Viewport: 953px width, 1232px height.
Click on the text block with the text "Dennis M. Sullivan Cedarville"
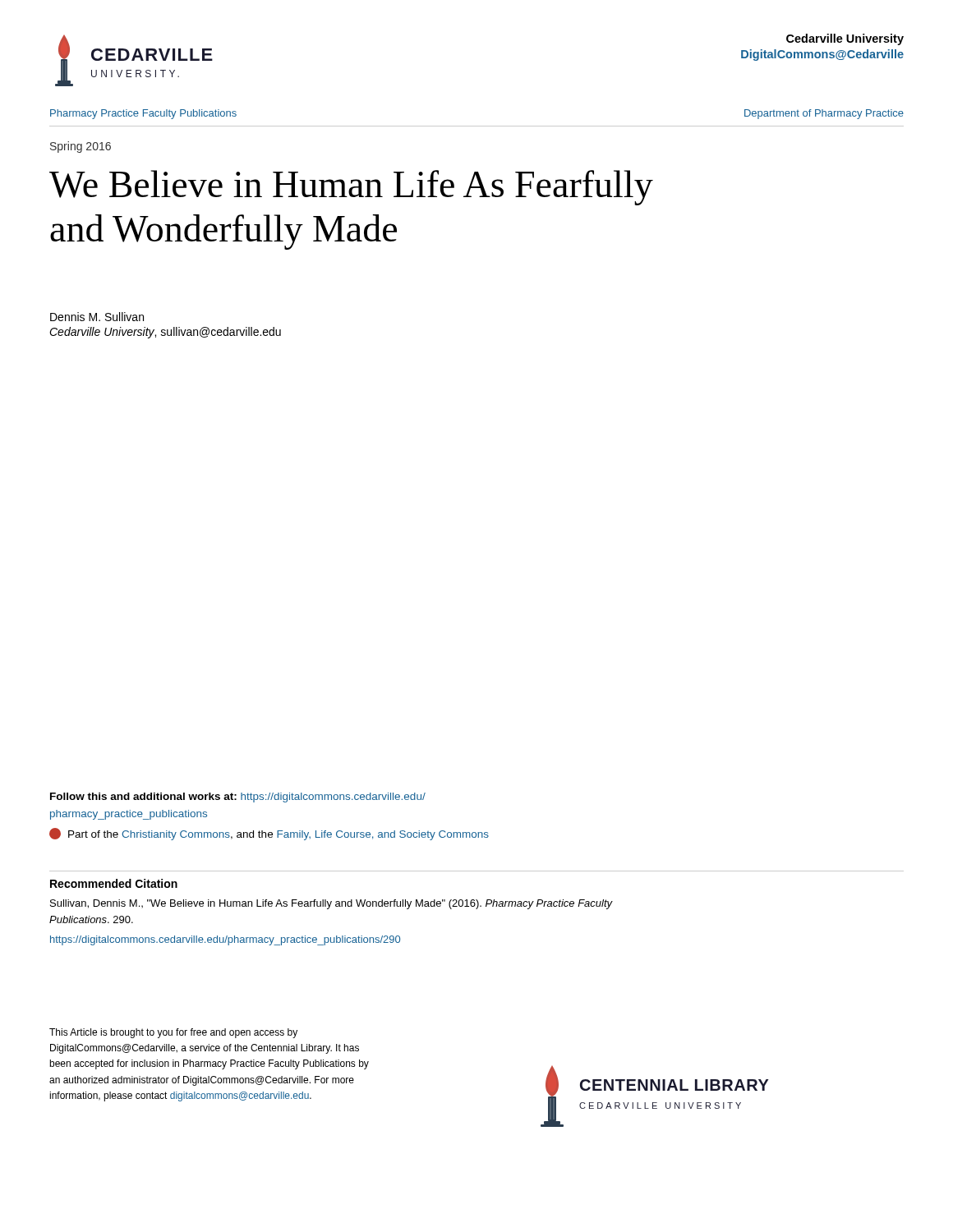[x=165, y=324]
